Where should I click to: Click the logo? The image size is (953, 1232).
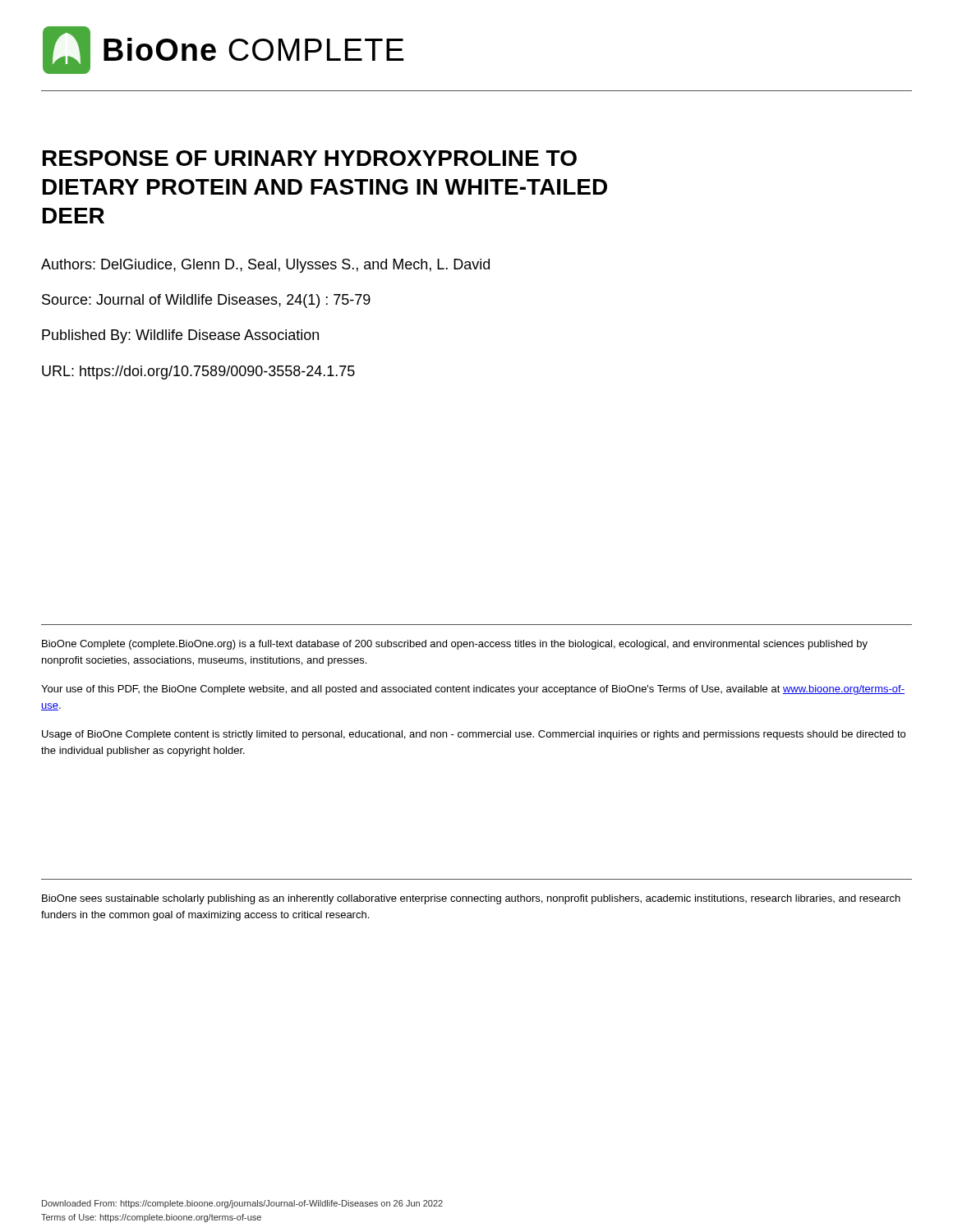click(476, 50)
